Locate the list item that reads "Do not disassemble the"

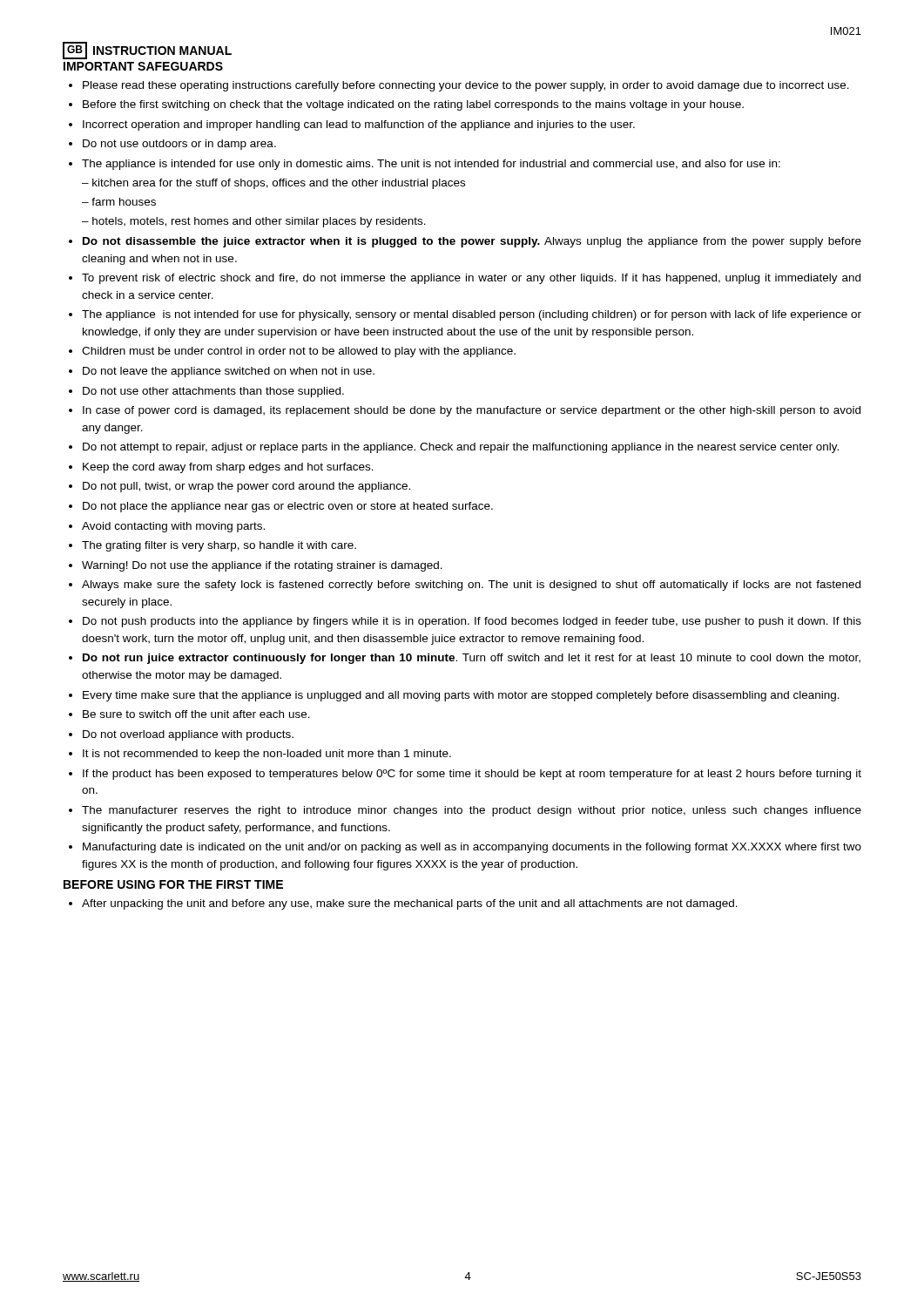(472, 250)
